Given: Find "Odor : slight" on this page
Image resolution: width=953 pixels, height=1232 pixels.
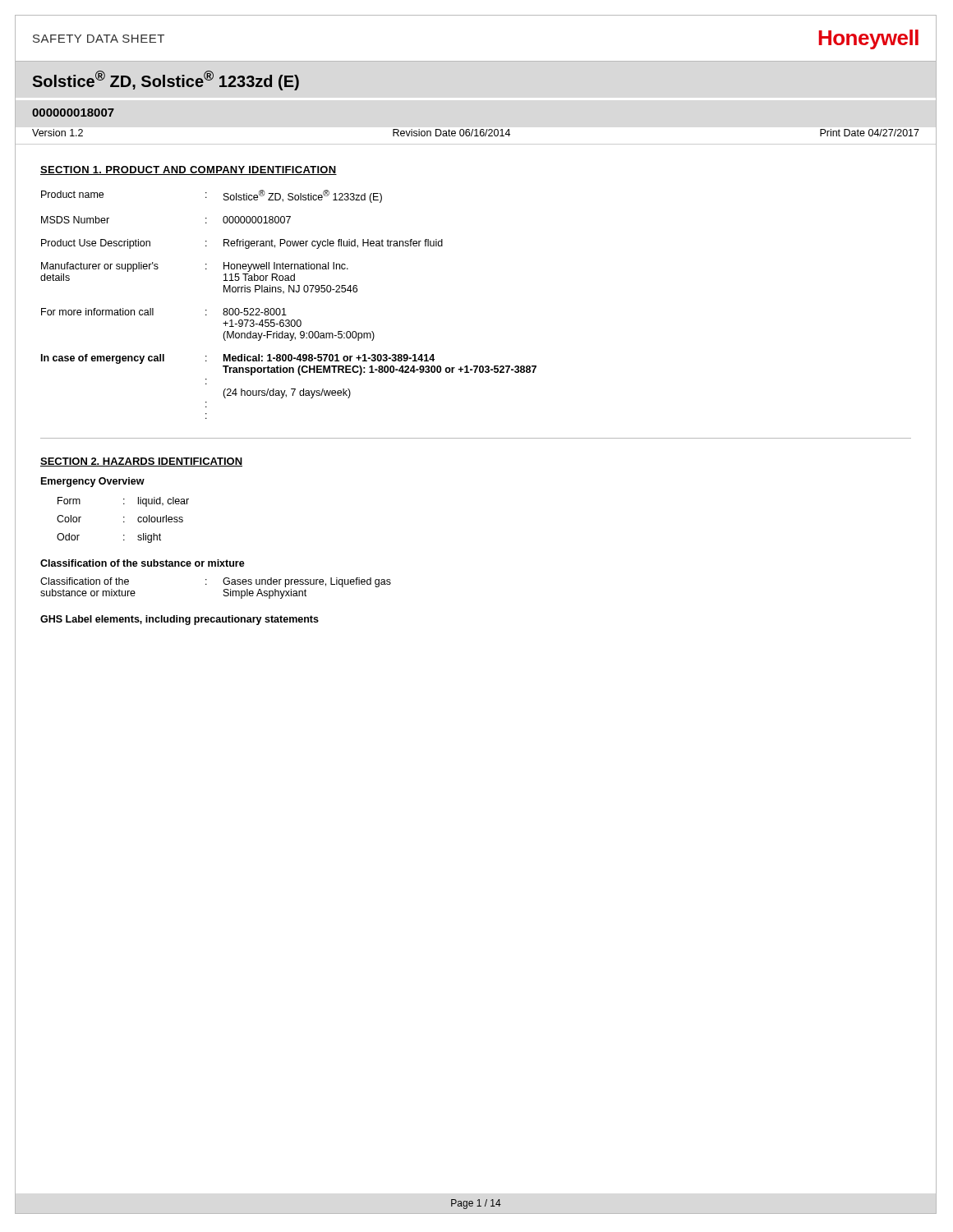Looking at the screenshot, I should [66, 538].
